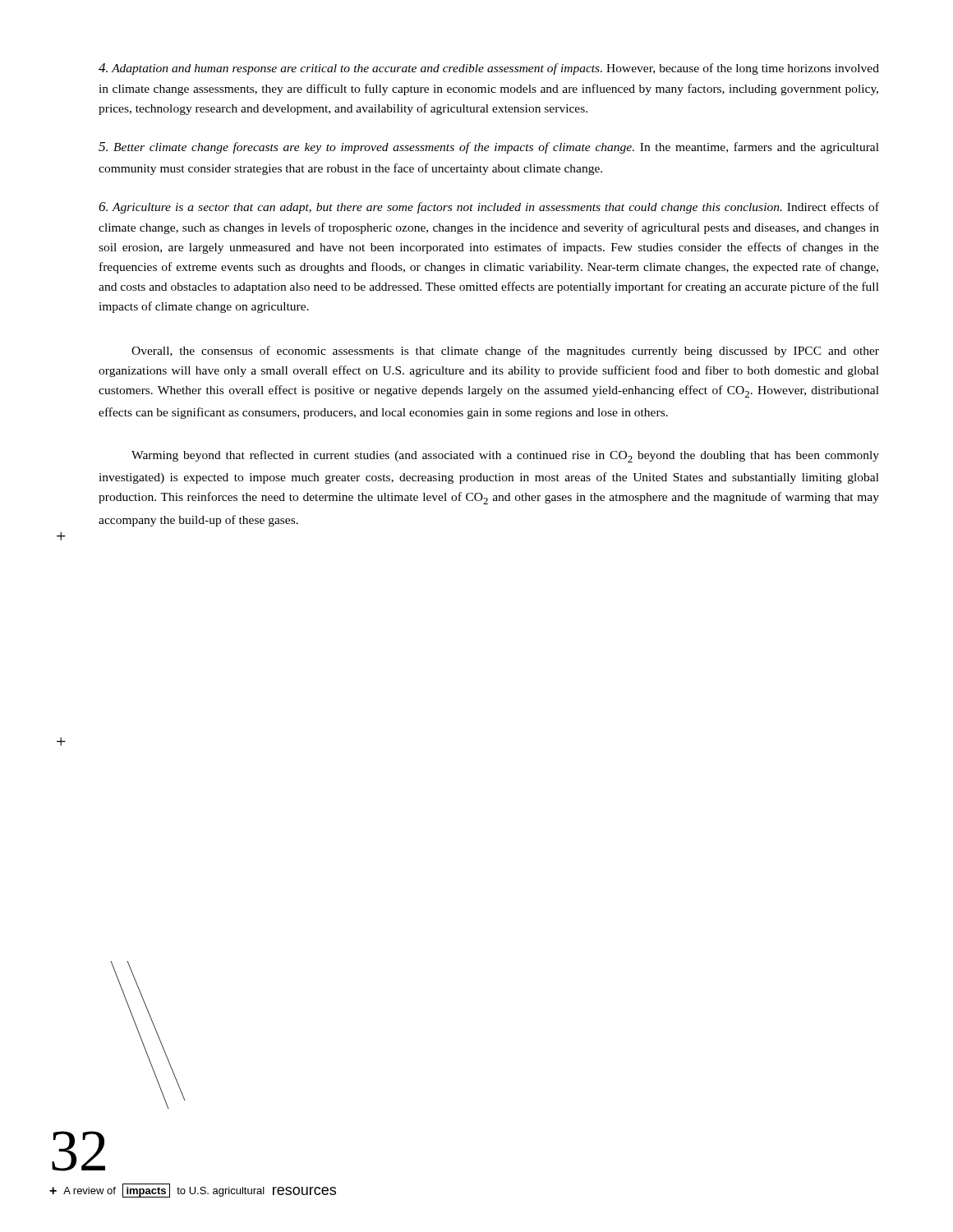Click on the list item that reads "4. Adaptation and human response are critical to"

(x=489, y=88)
